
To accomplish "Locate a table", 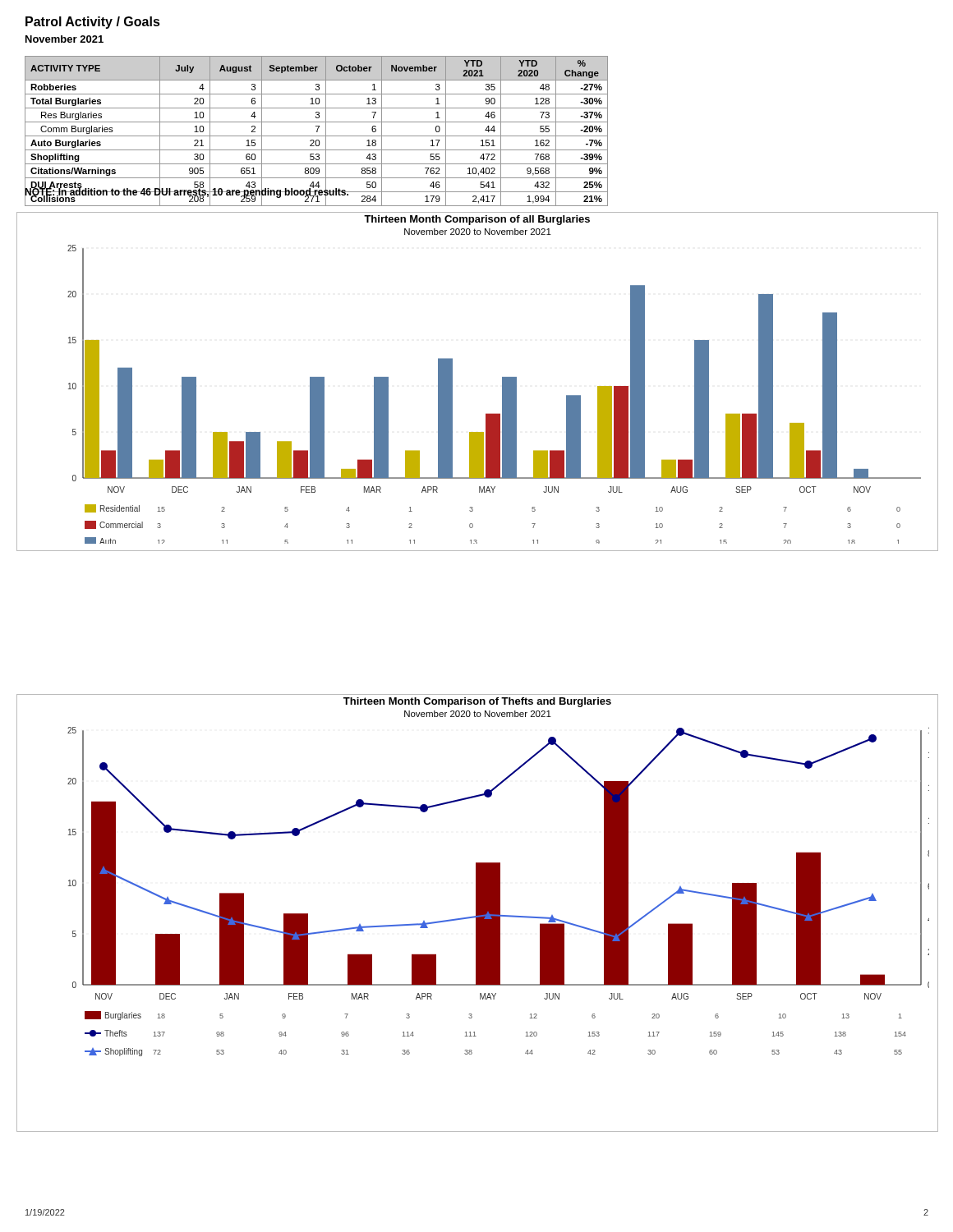I will pos(316,131).
